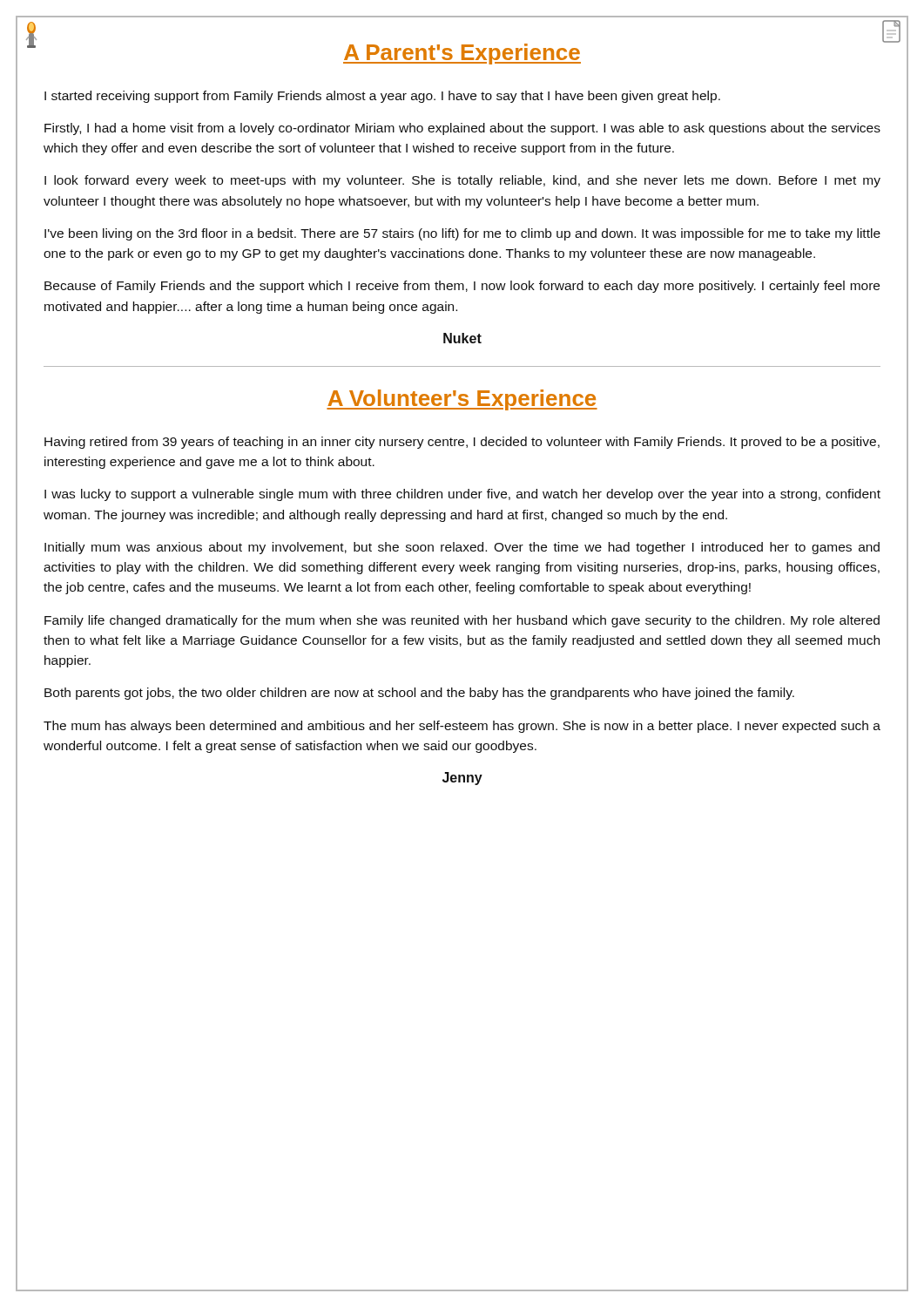The width and height of the screenshot is (924, 1307).
Task: Find the text block containing "I was lucky to support a vulnerable"
Action: click(462, 504)
